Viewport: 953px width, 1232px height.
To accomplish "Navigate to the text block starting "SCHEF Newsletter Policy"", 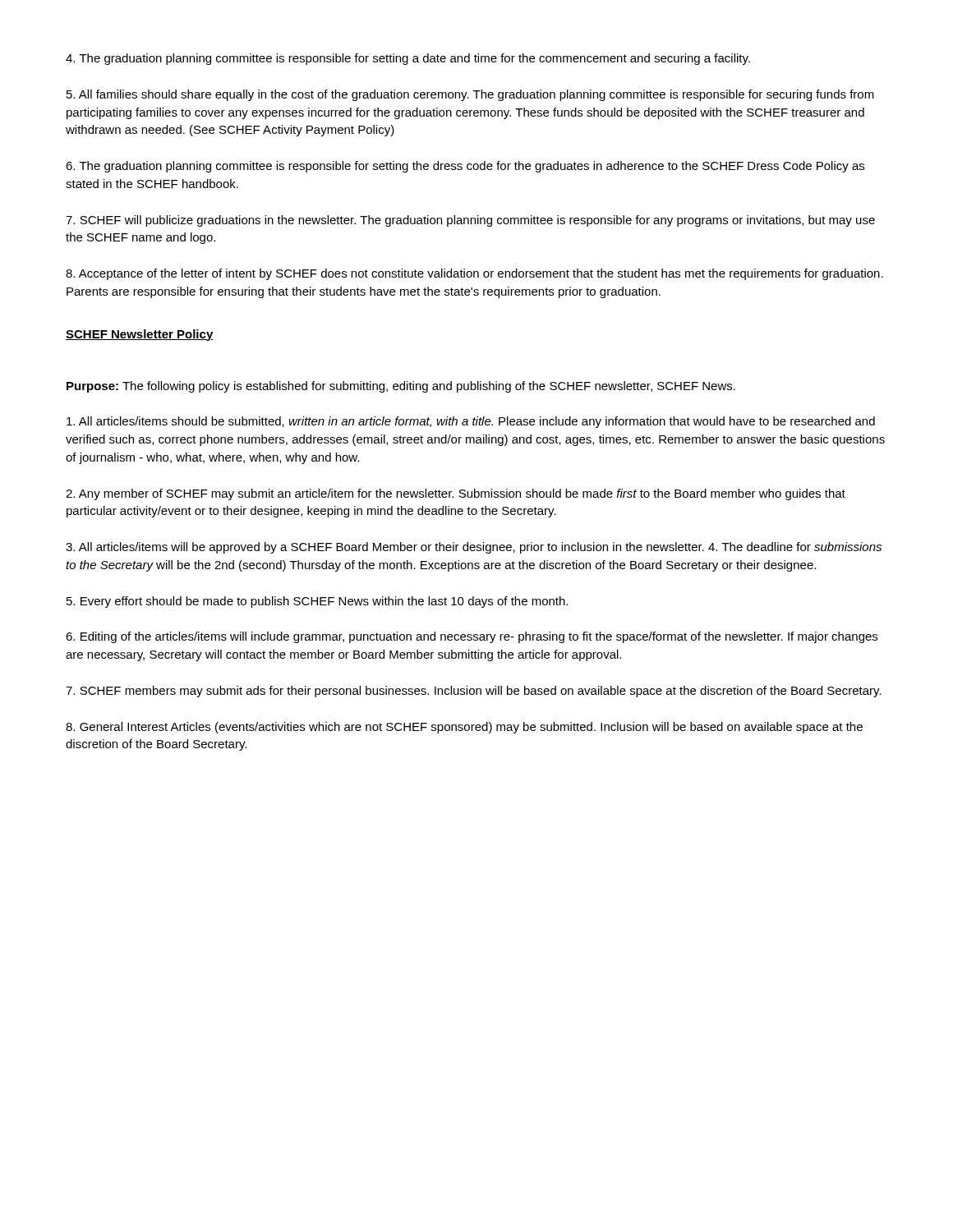I will coord(139,333).
